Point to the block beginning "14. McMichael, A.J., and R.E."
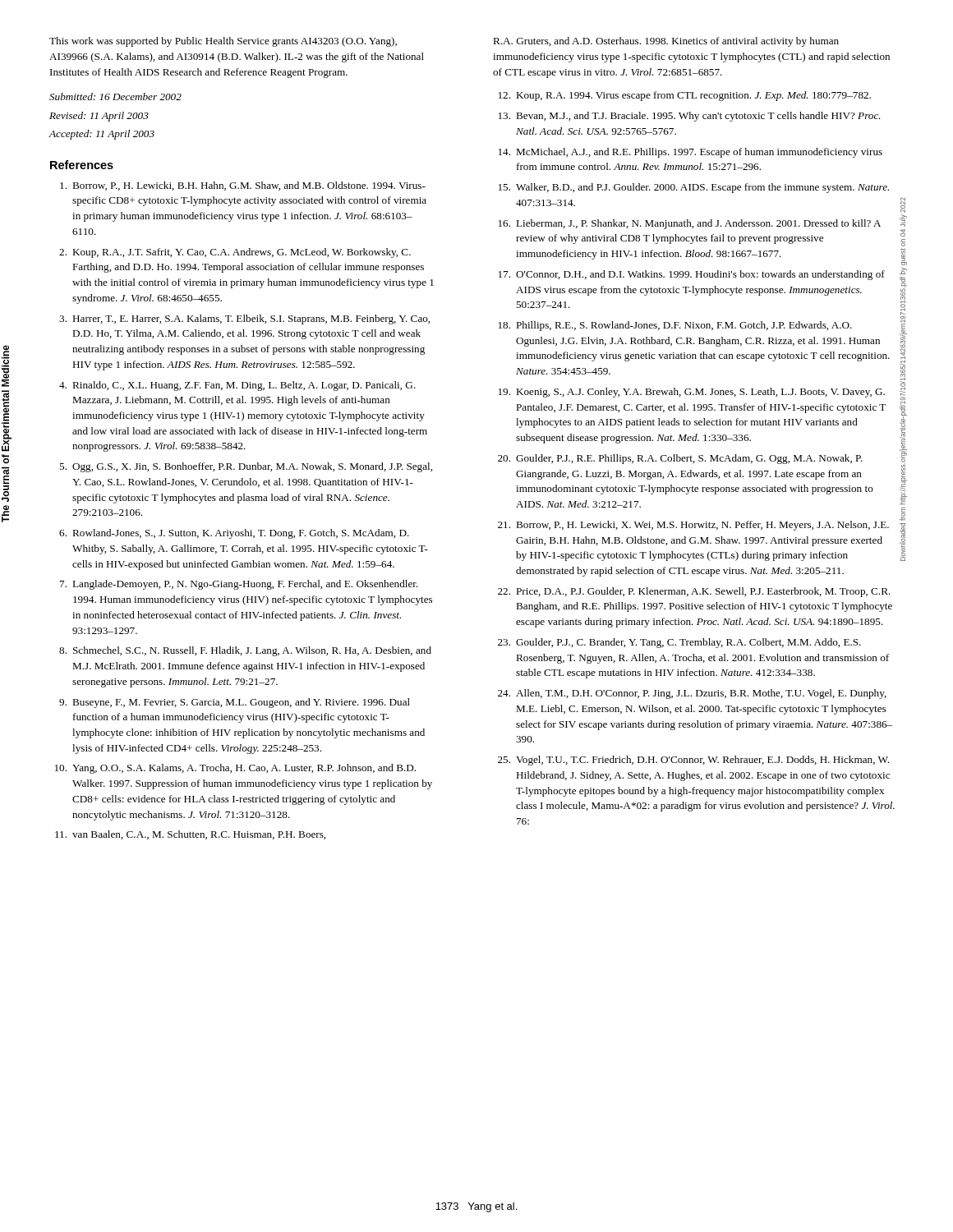Viewport: 953px width, 1232px height. click(694, 160)
